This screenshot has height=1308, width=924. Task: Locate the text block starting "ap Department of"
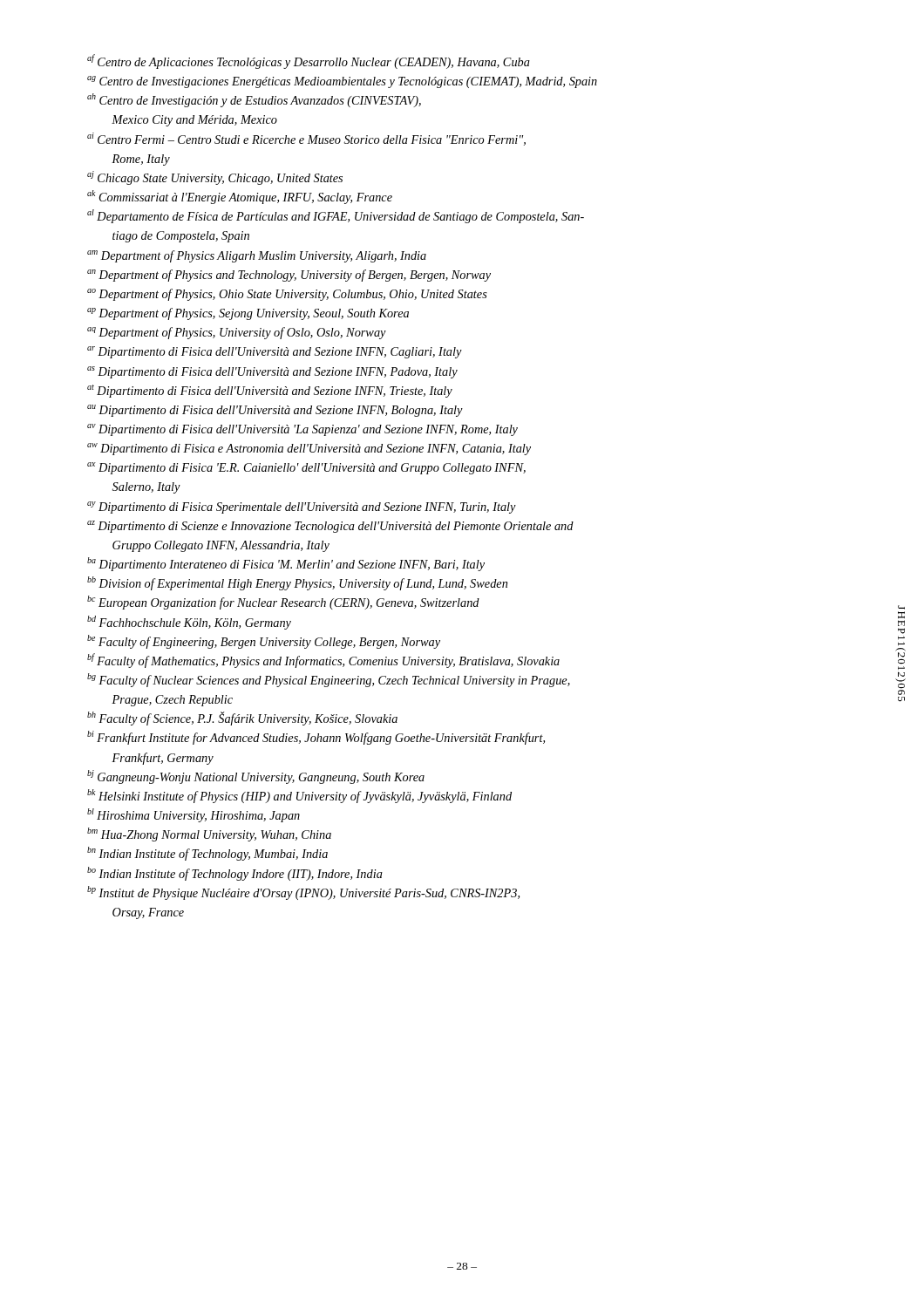[248, 314]
